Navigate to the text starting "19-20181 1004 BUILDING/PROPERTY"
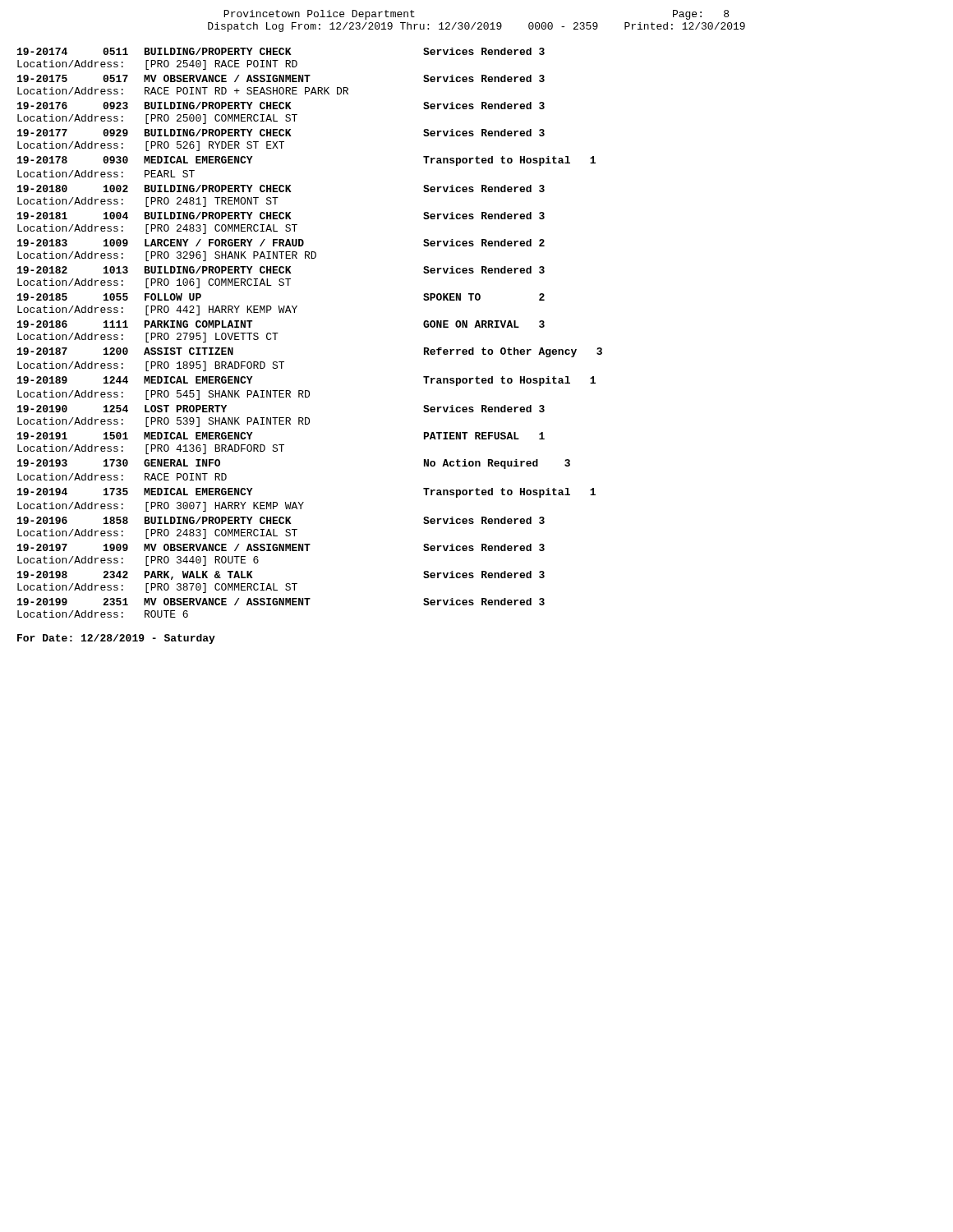The image size is (953, 1232). [476, 223]
